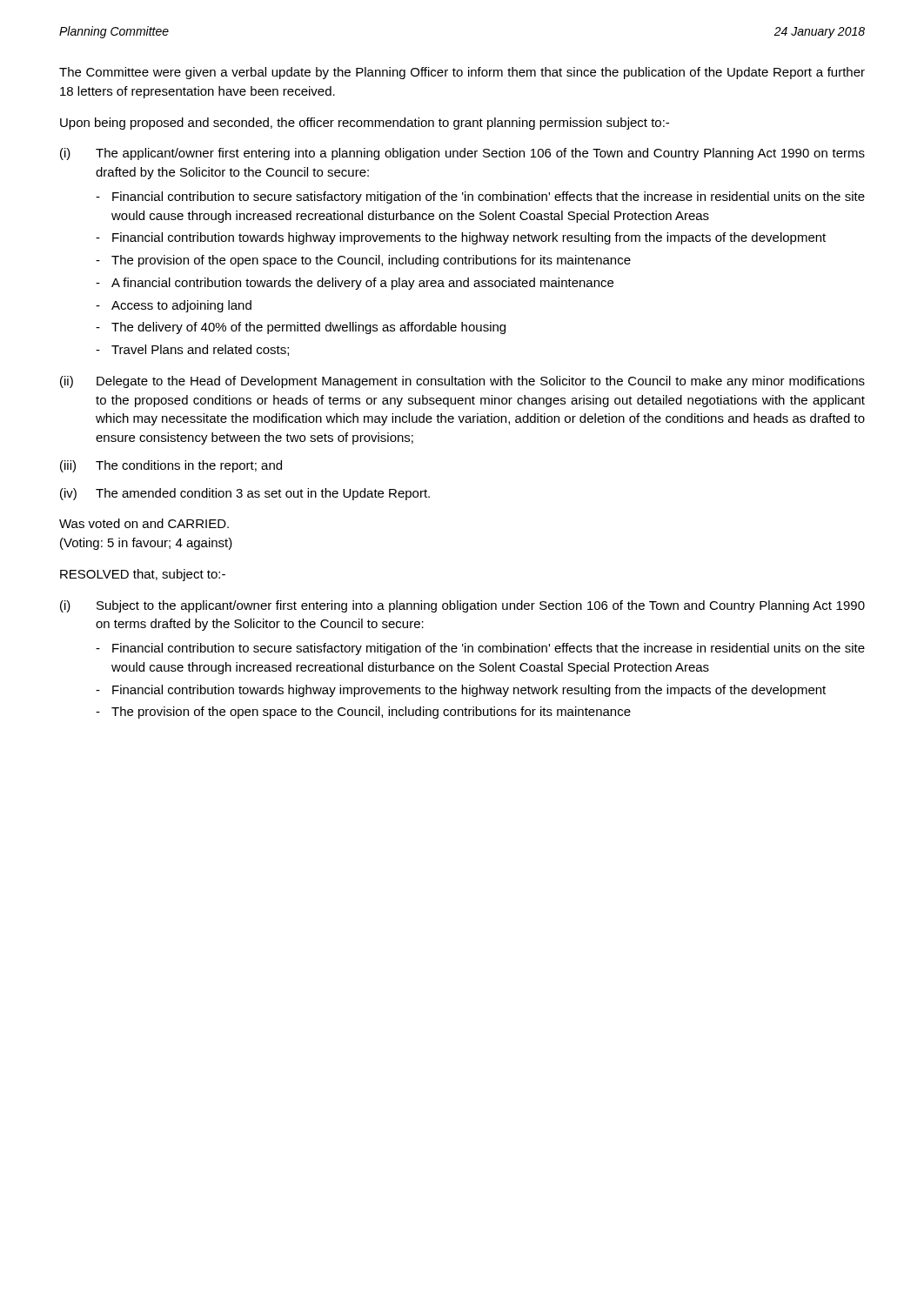Where is the passage that starts "(i) Subject to the applicant/owner"?
This screenshot has height=1305, width=924.
coord(462,660)
